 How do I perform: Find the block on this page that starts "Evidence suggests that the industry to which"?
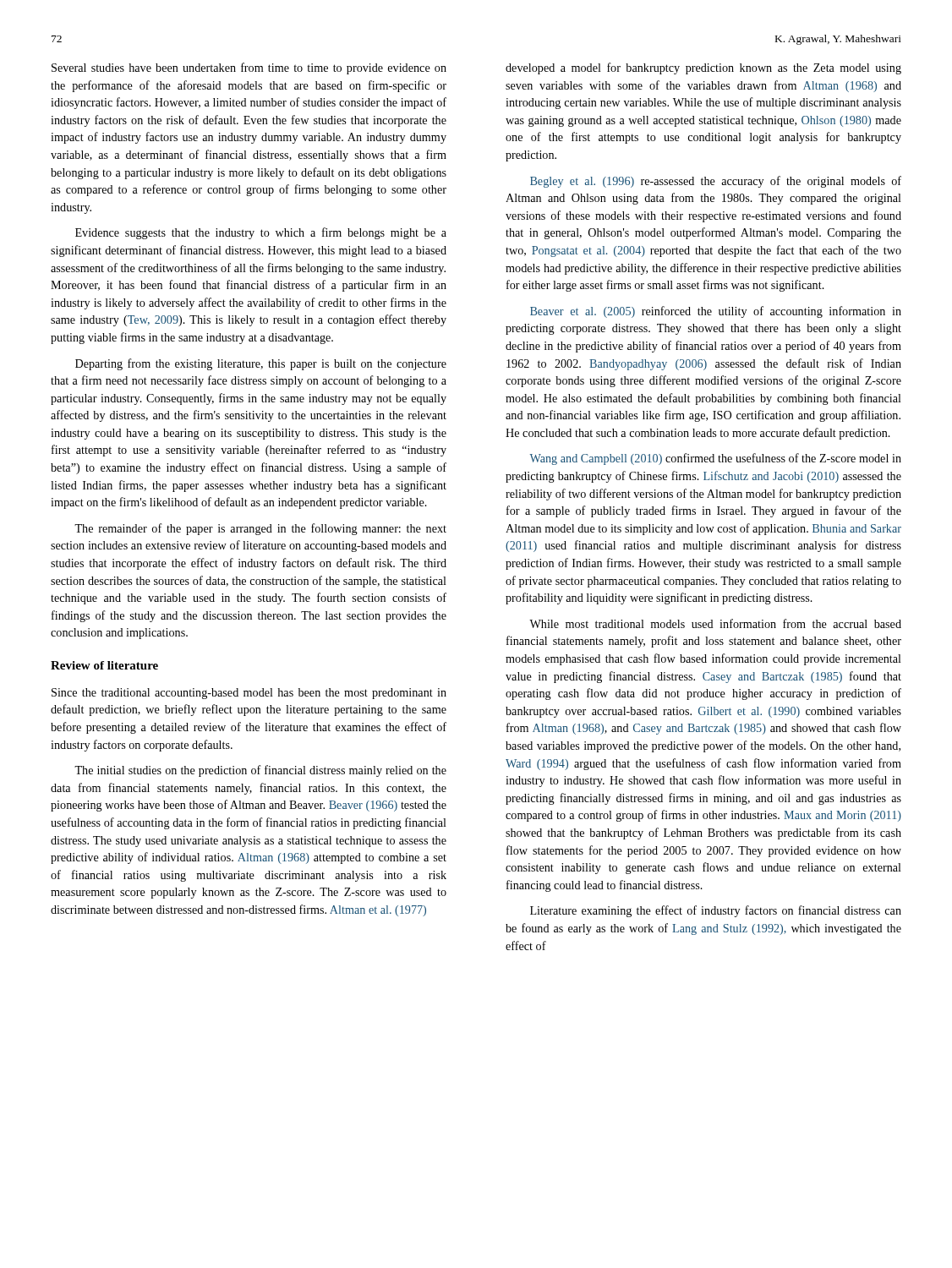click(x=249, y=285)
